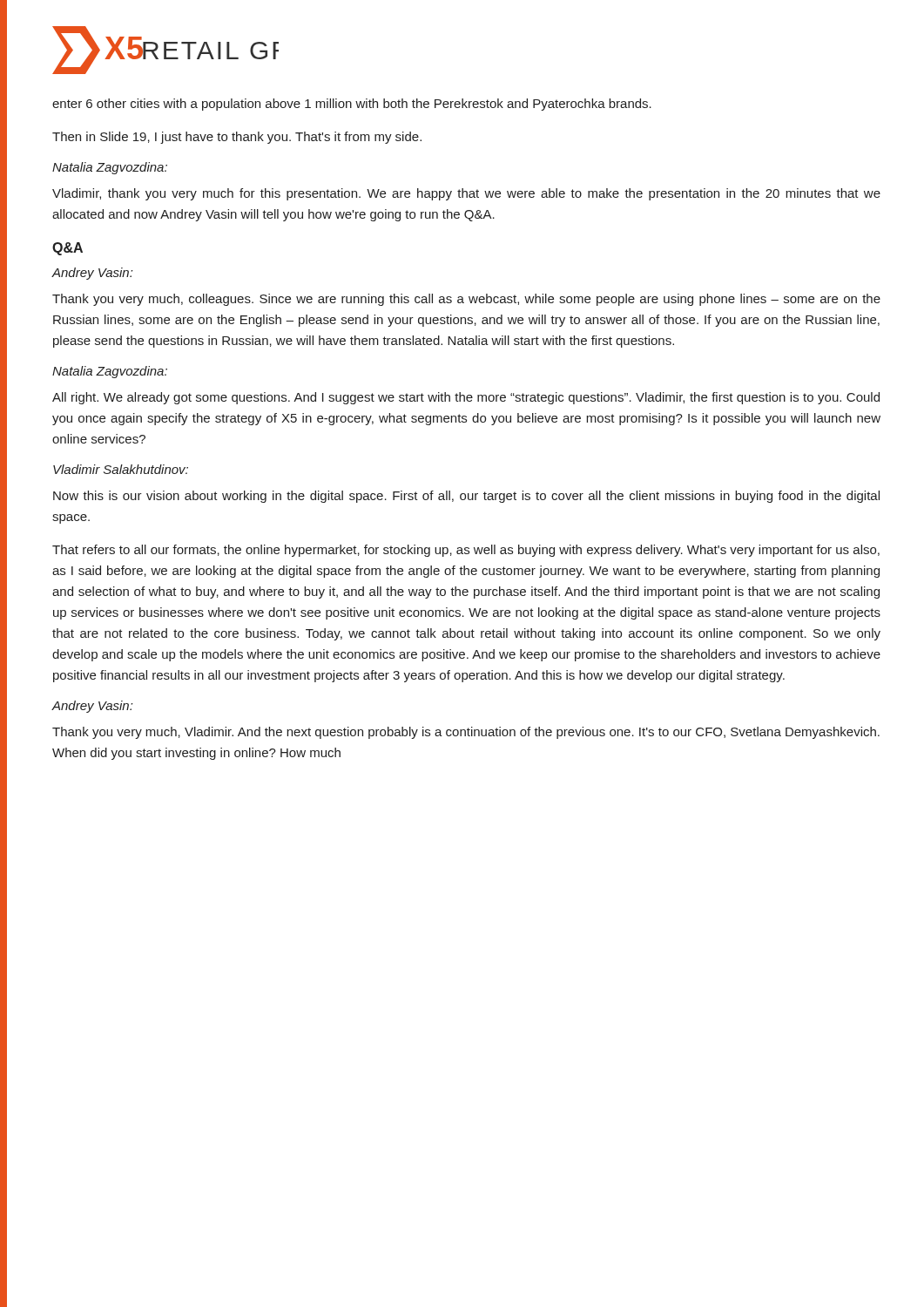Screen dimensions: 1307x924
Task: Navigate to the text starting "Thank you very much, Vladimir. And the next"
Action: pyautogui.click(x=466, y=742)
